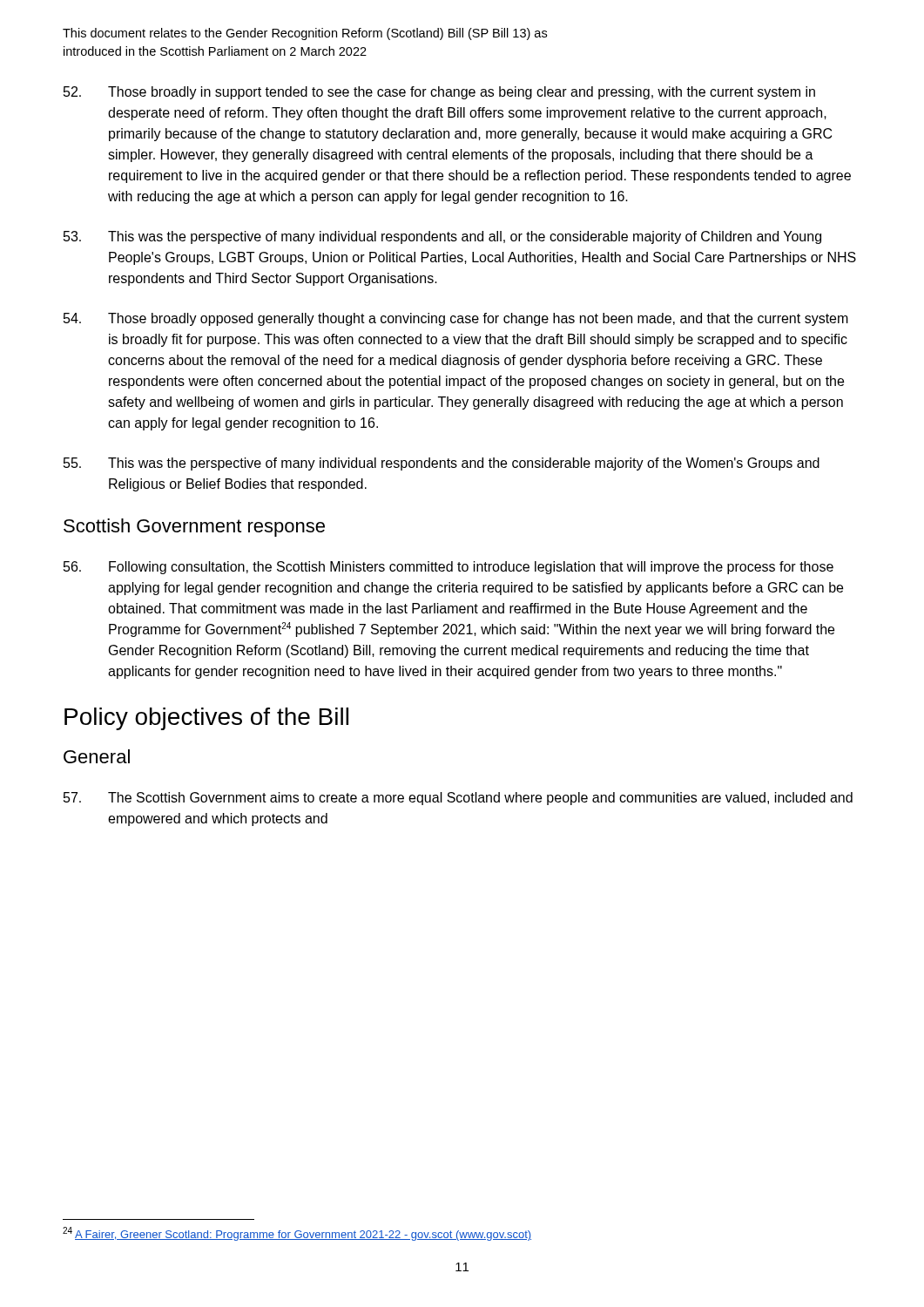The height and width of the screenshot is (1307, 924).
Task: Find the element starting "The Scottish Government aims to create"
Action: [460, 809]
